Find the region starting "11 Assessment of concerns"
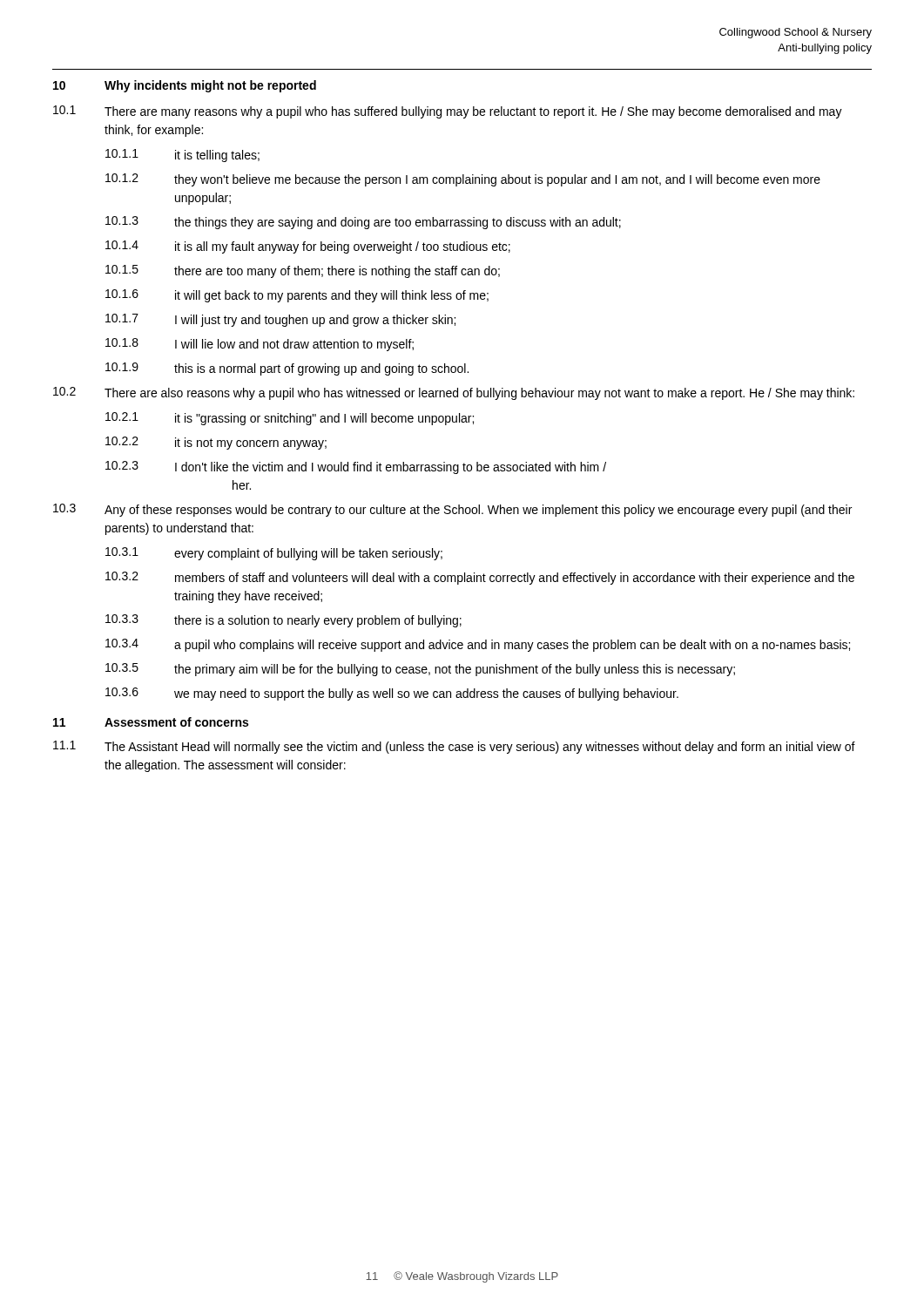 coord(151,722)
